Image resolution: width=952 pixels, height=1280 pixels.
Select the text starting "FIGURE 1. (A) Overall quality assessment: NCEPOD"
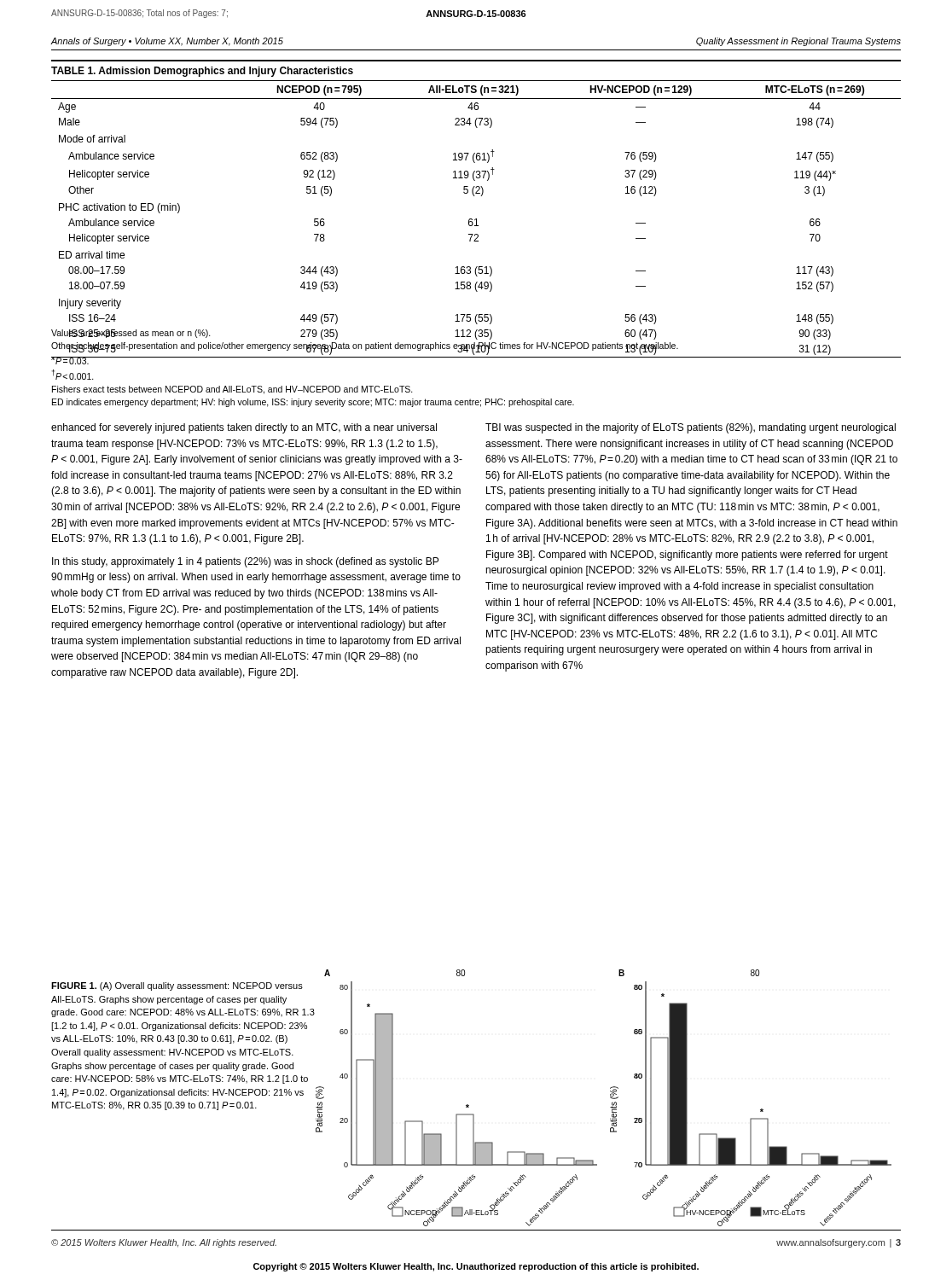183,1046
